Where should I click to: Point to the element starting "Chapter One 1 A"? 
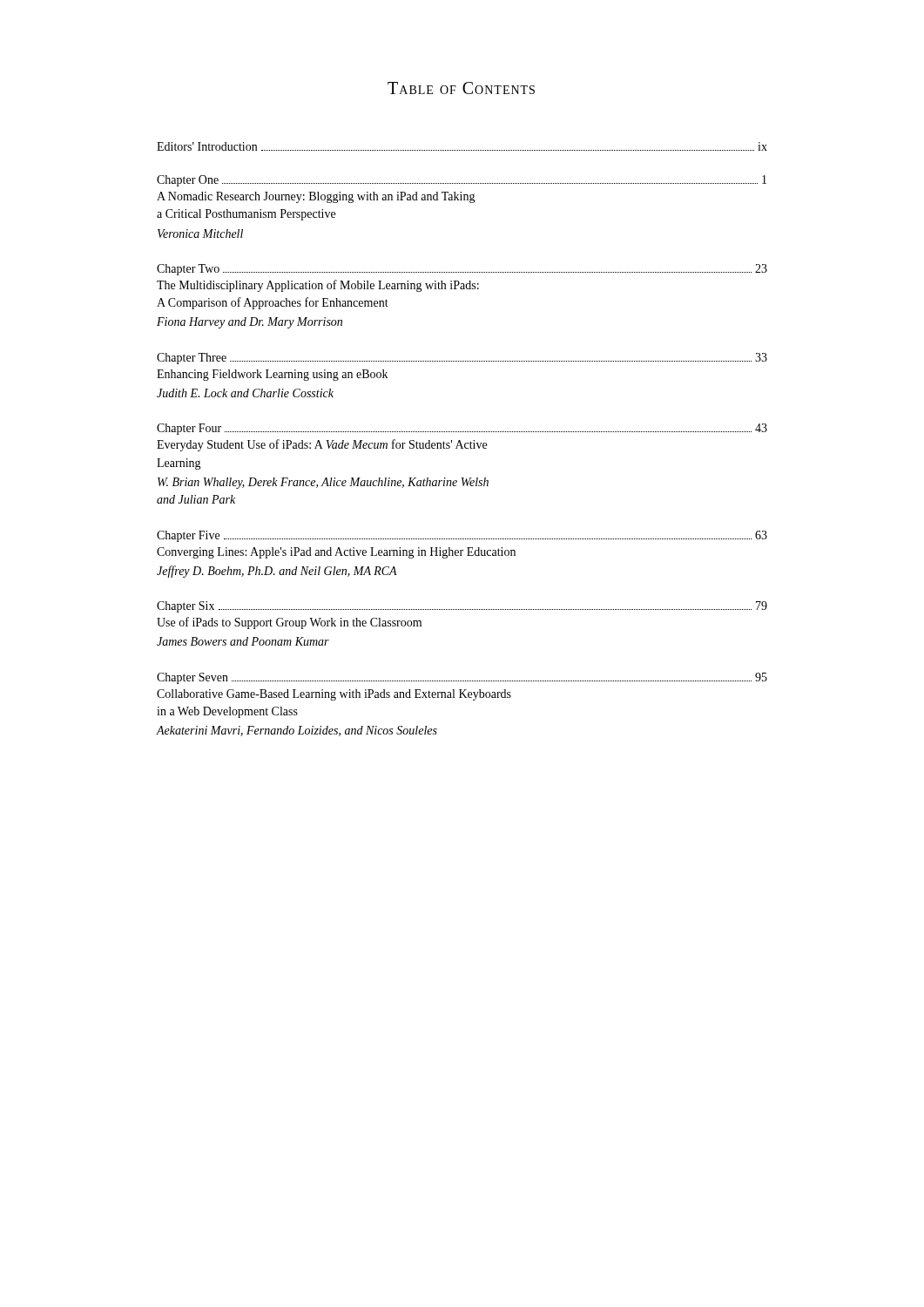pyautogui.click(x=462, y=208)
